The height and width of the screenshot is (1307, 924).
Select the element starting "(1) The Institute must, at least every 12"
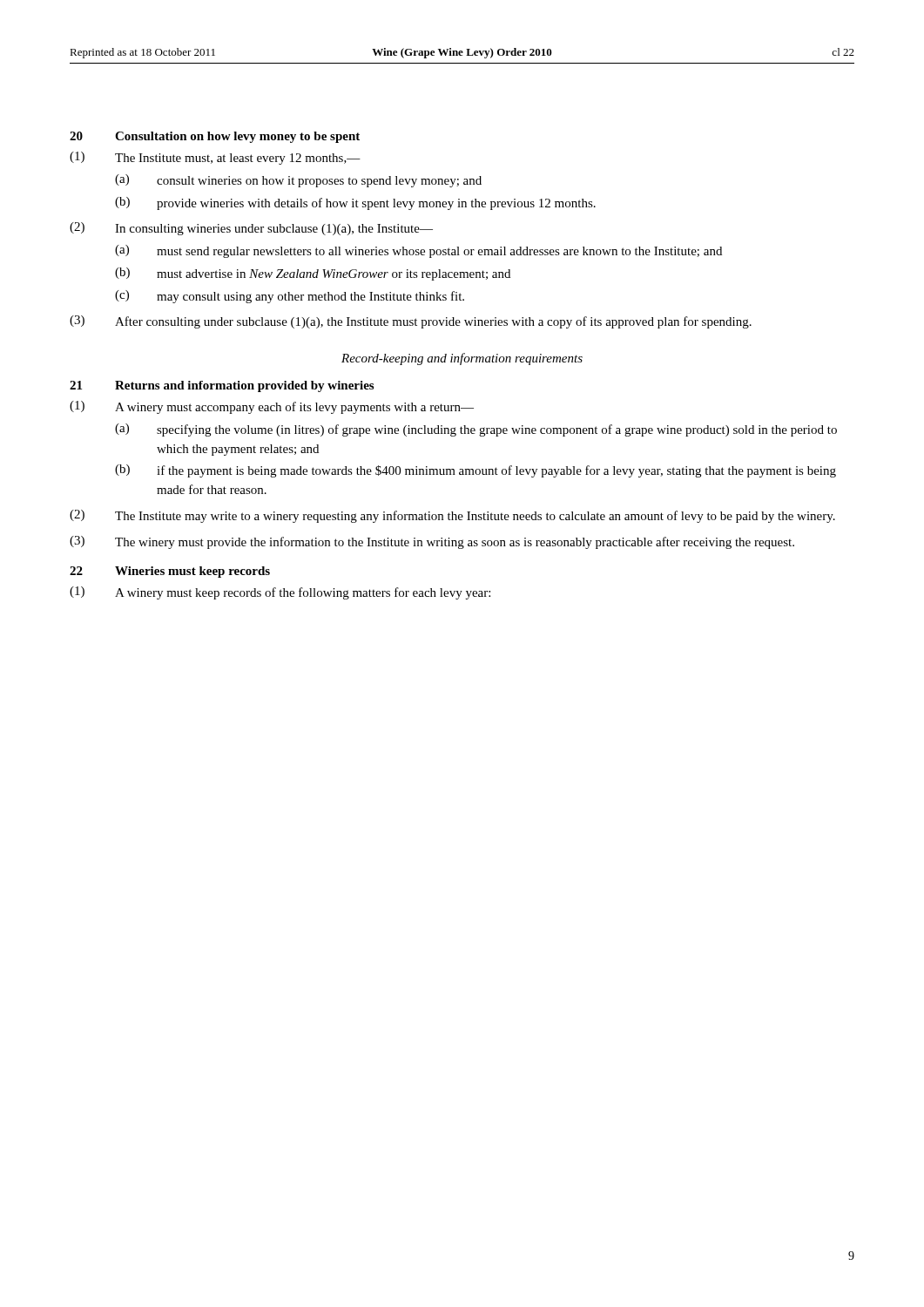[215, 158]
